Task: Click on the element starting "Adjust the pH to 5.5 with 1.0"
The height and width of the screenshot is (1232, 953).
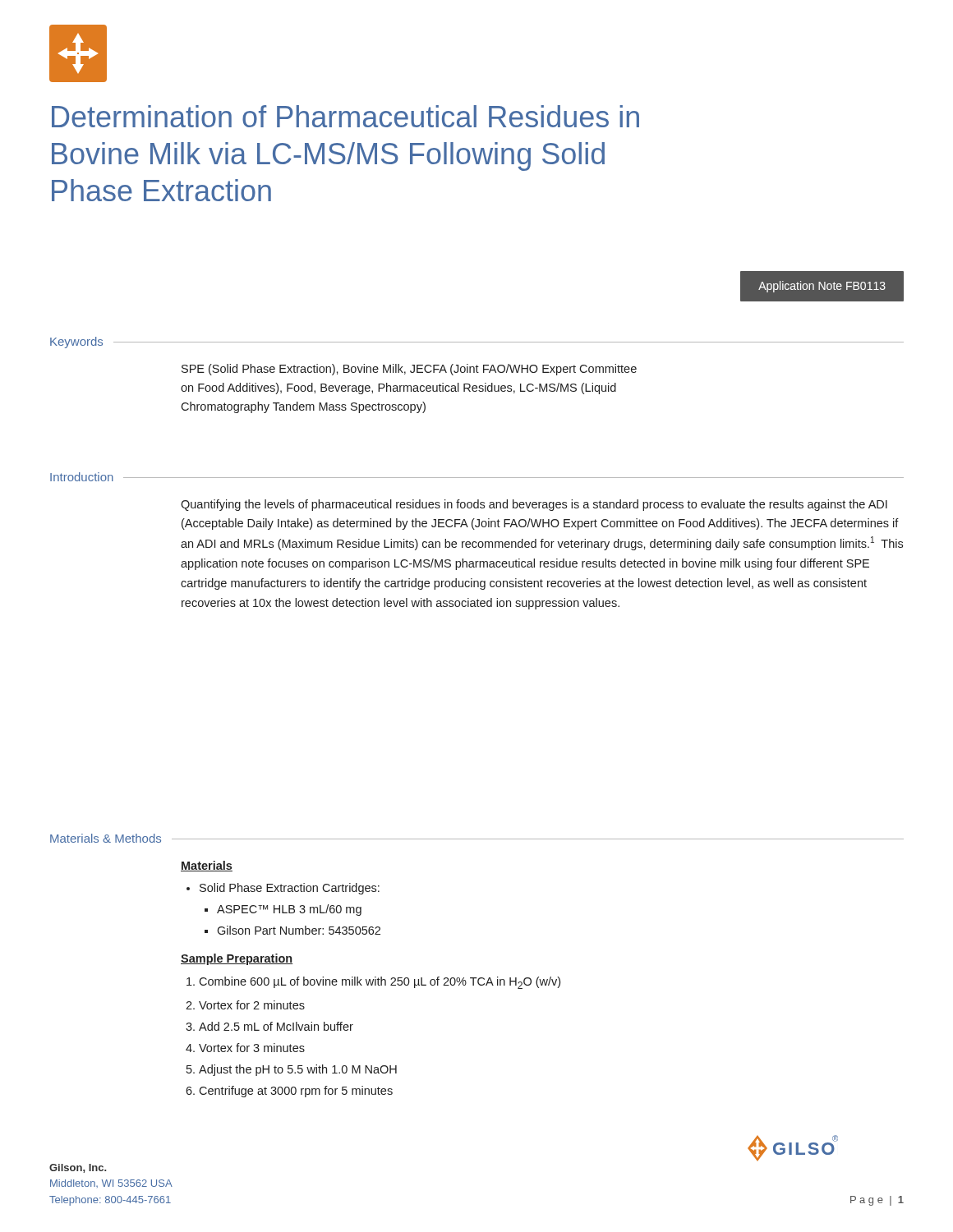Action: 298,1069
